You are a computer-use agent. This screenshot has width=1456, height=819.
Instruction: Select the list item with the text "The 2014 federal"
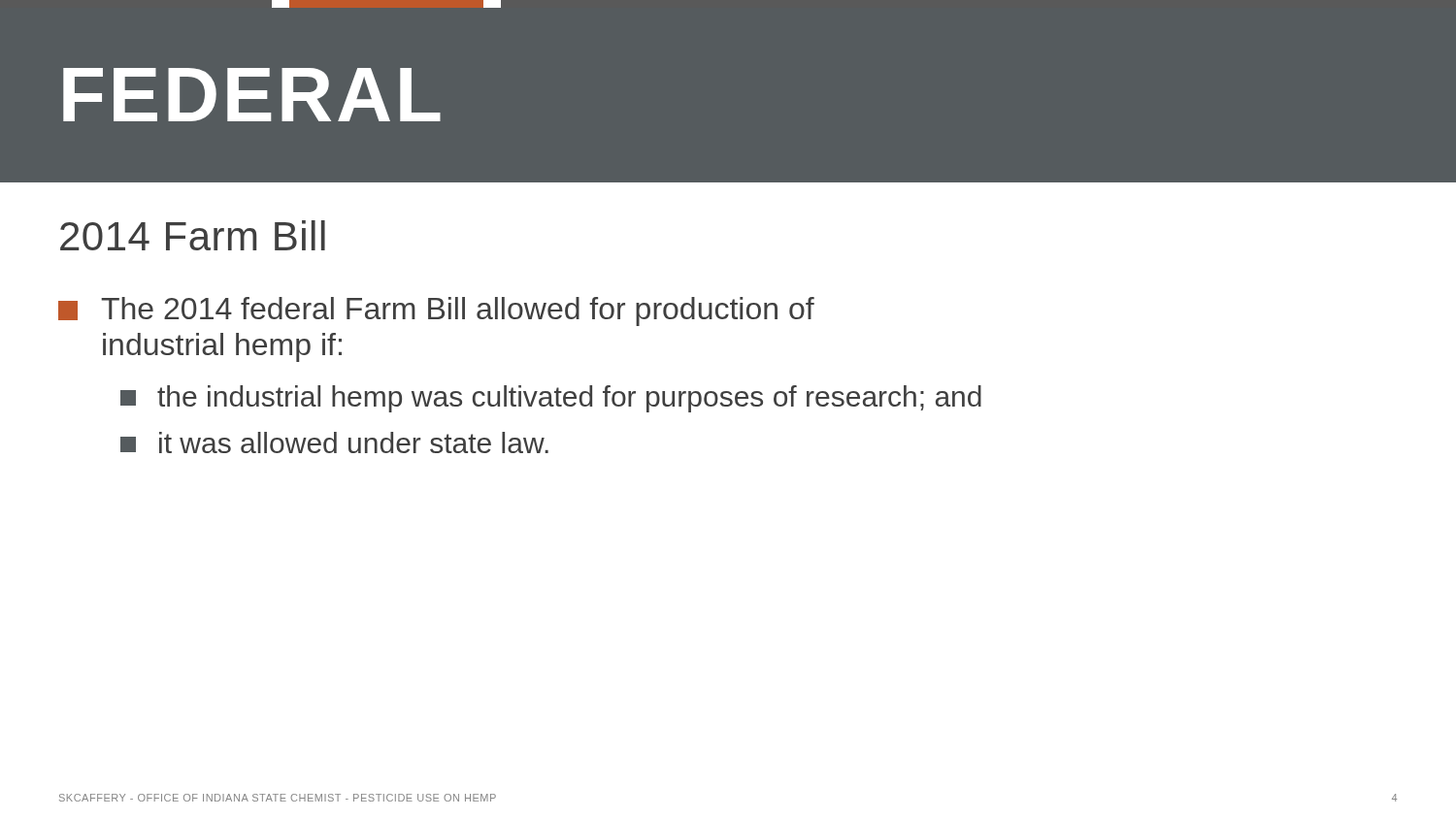(x=436, y=327)
